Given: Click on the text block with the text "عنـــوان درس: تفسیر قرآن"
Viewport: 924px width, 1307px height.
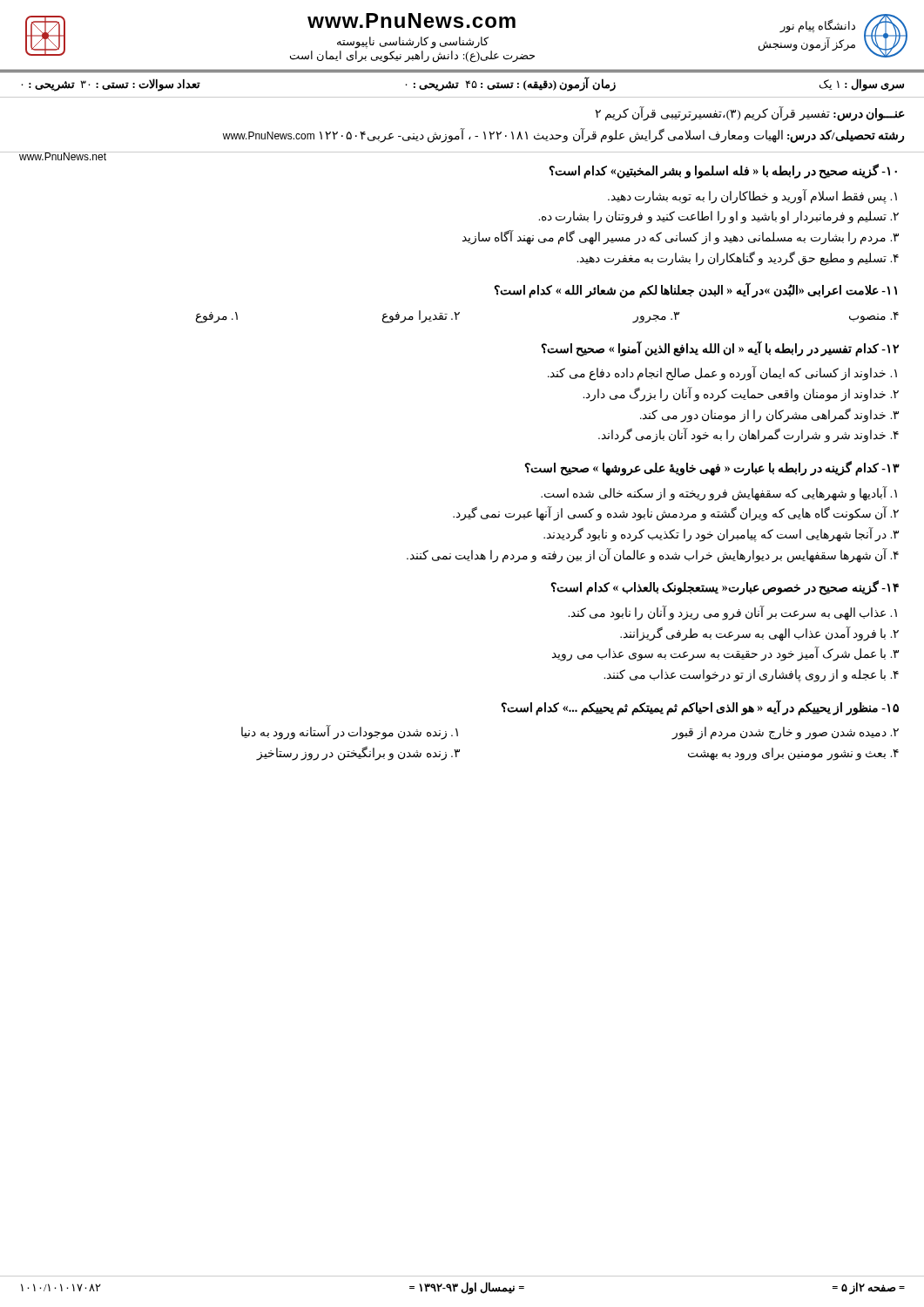Looking at the screenshot, I should [462, 128].
